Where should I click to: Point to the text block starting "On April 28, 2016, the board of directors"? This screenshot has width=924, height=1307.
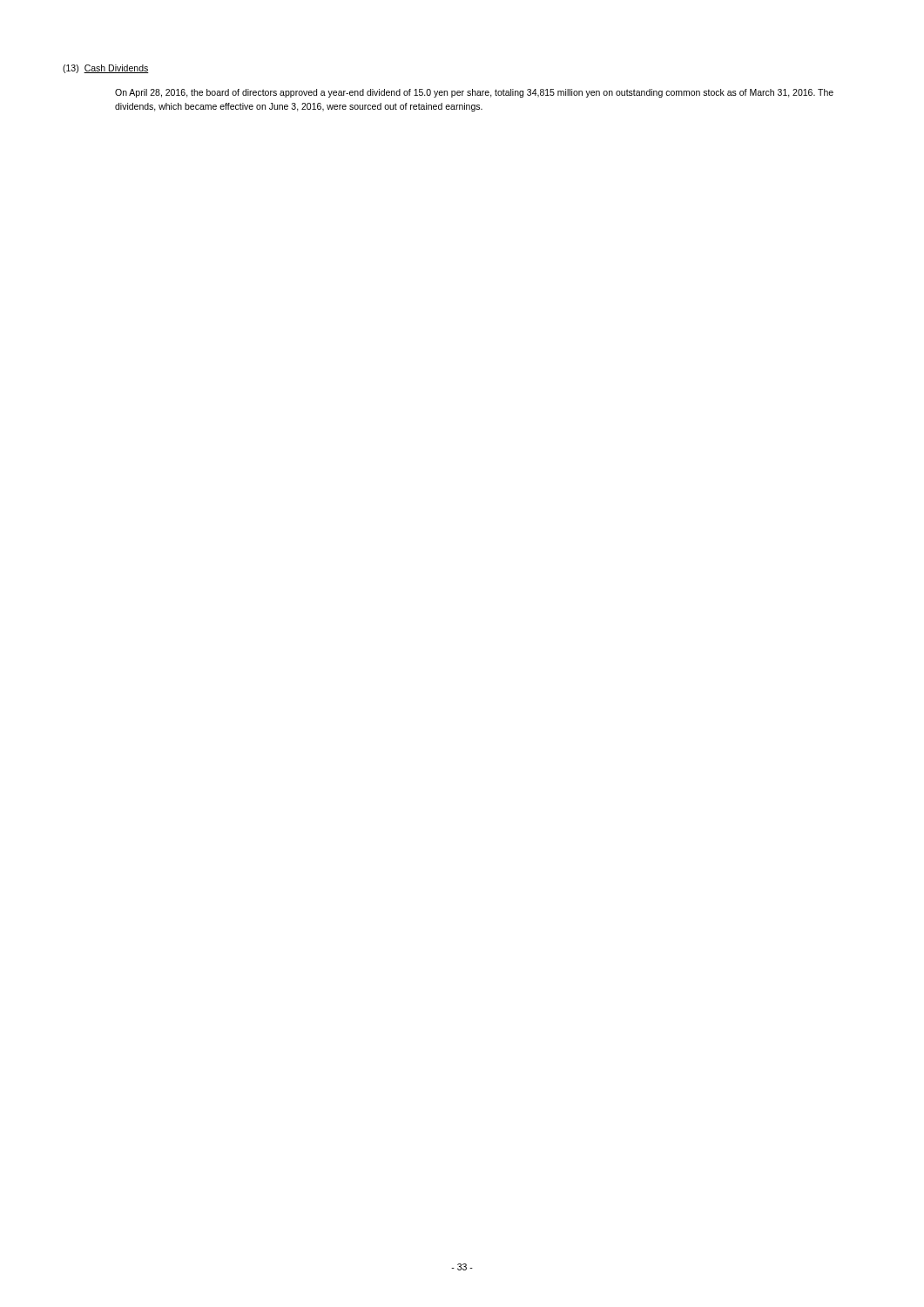coord(474,99)
